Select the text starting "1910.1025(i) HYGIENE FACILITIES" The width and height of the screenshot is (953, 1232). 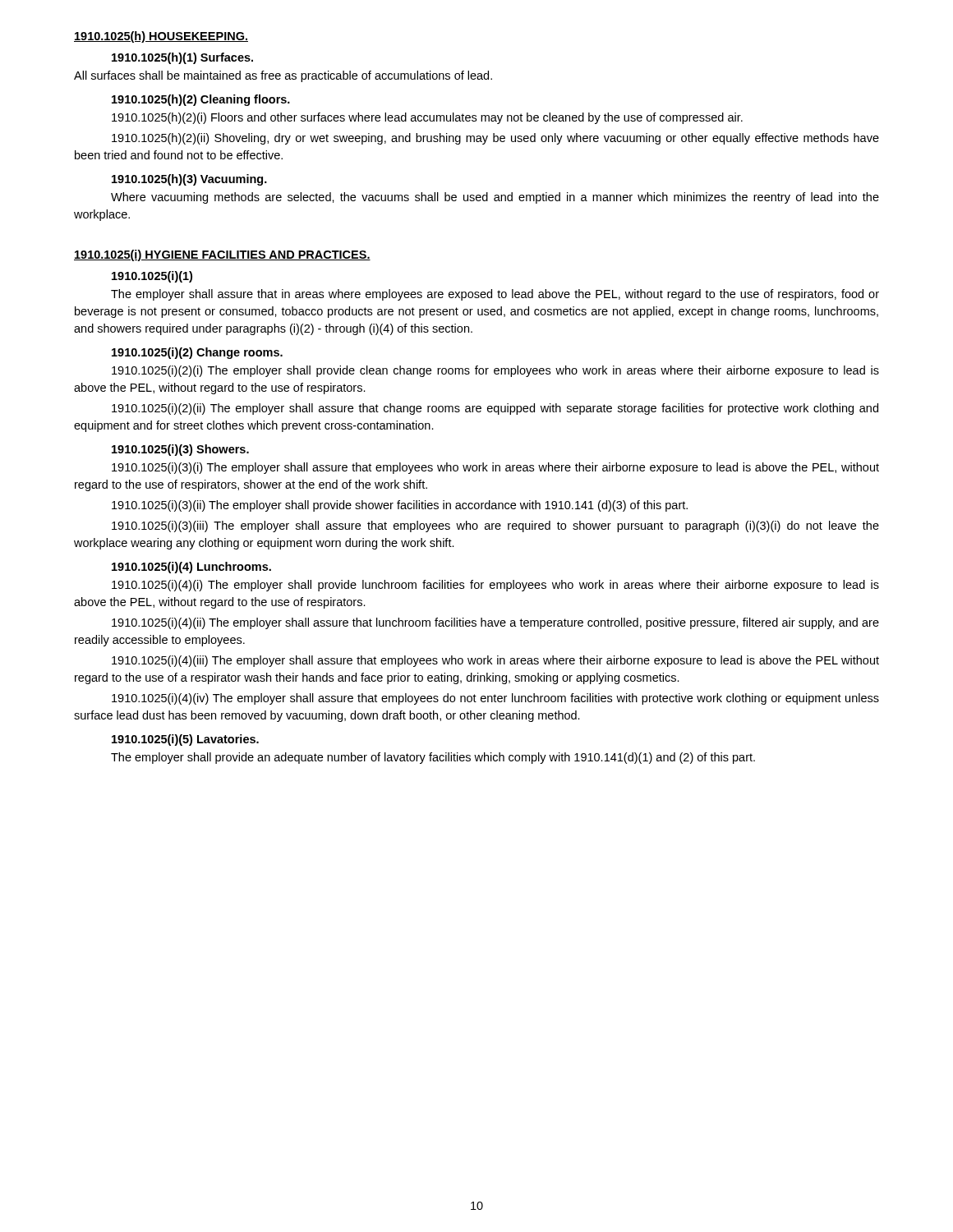(x=222, y=255)
